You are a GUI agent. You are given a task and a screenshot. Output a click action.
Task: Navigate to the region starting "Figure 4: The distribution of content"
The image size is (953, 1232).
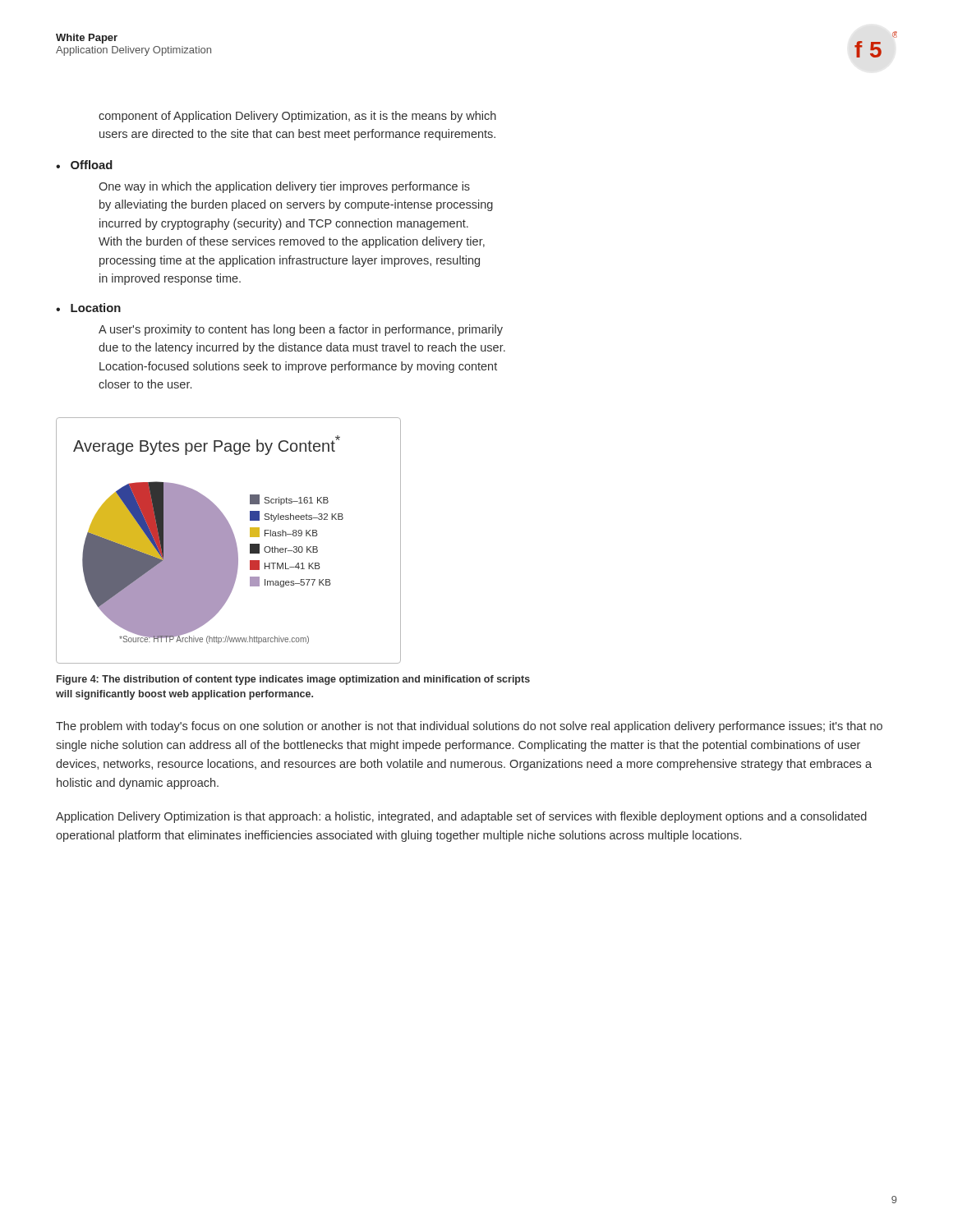[293, 687]
